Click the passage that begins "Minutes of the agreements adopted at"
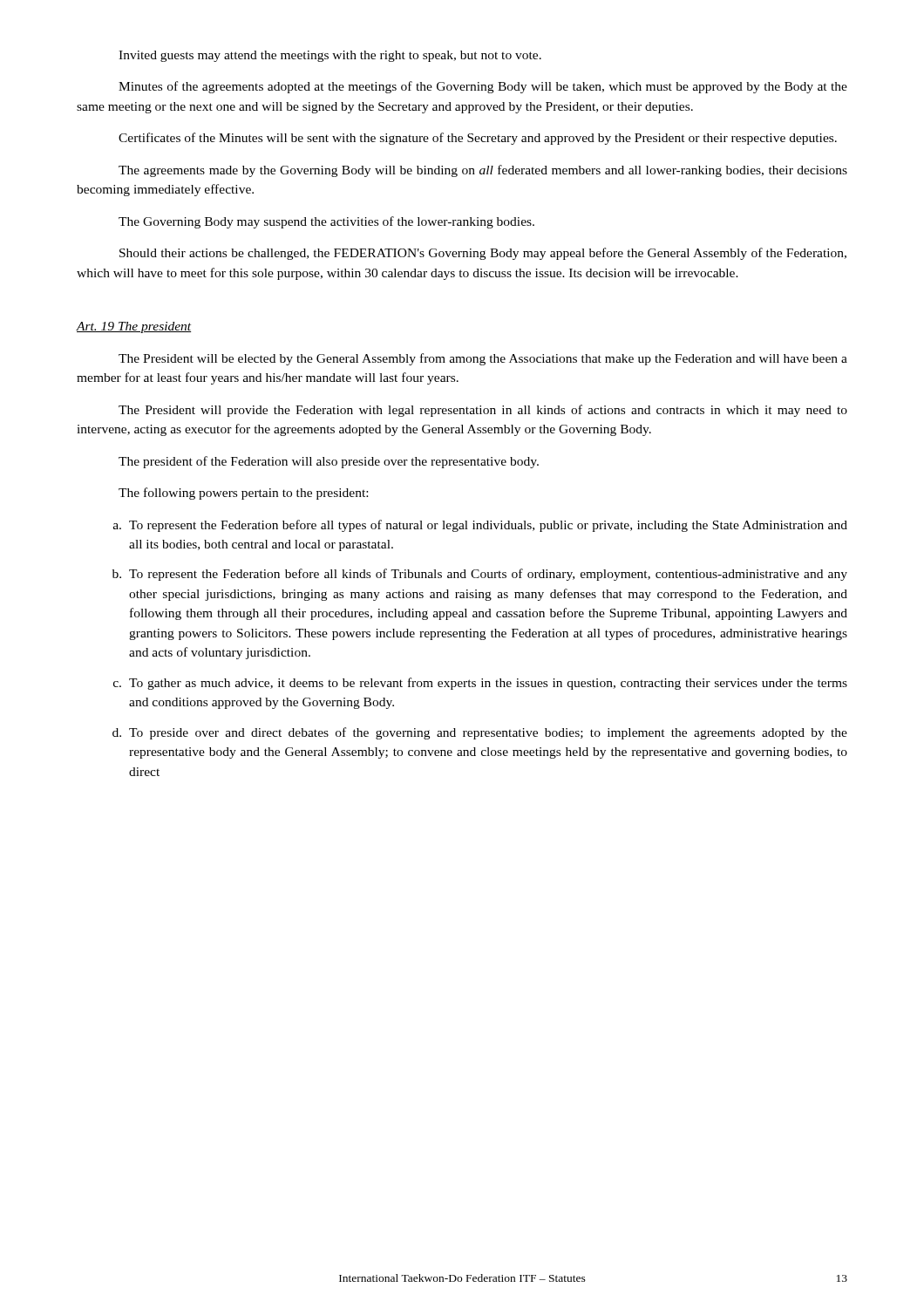 (x=462, y=97)
